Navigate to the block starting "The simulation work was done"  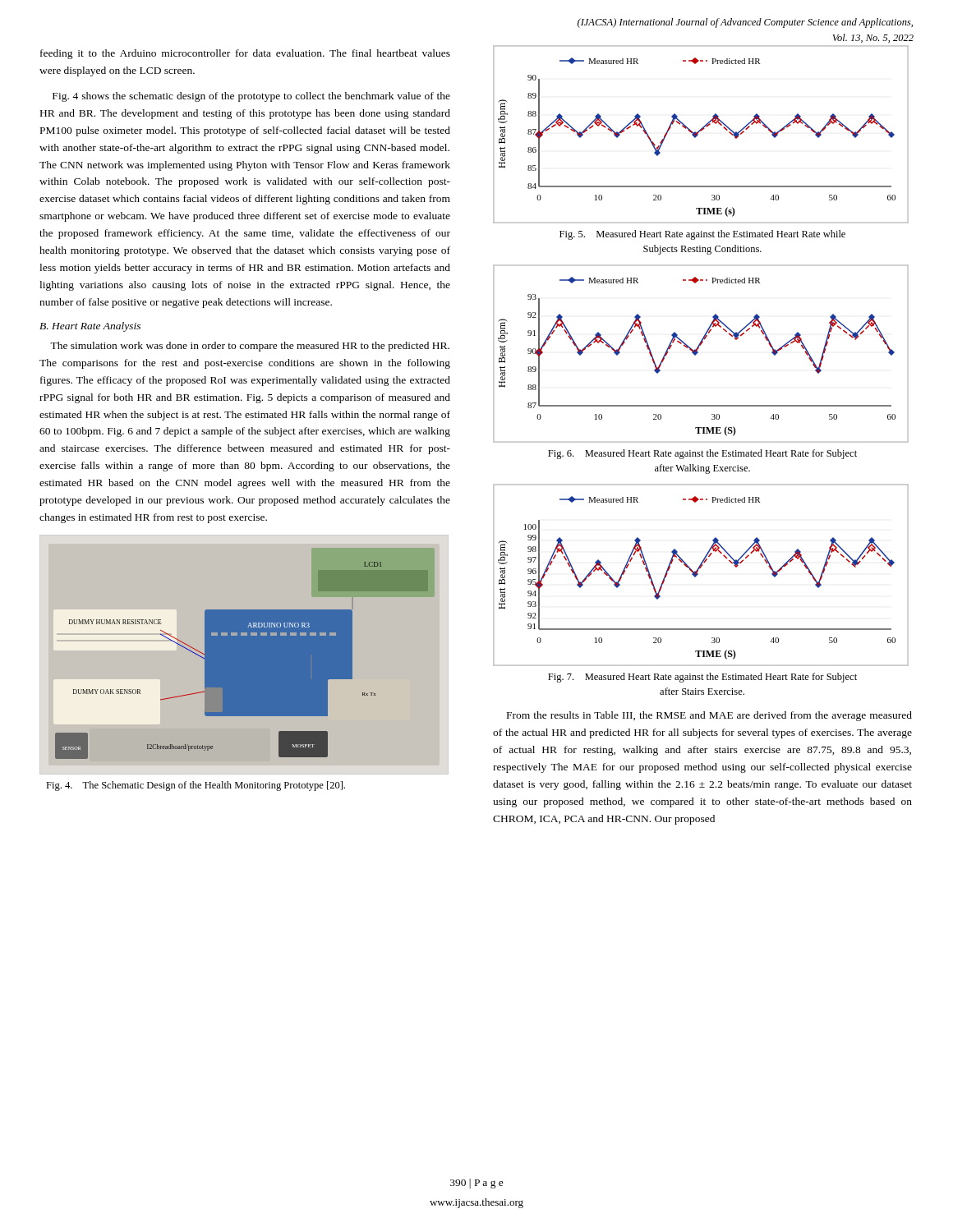click(245, 431)
